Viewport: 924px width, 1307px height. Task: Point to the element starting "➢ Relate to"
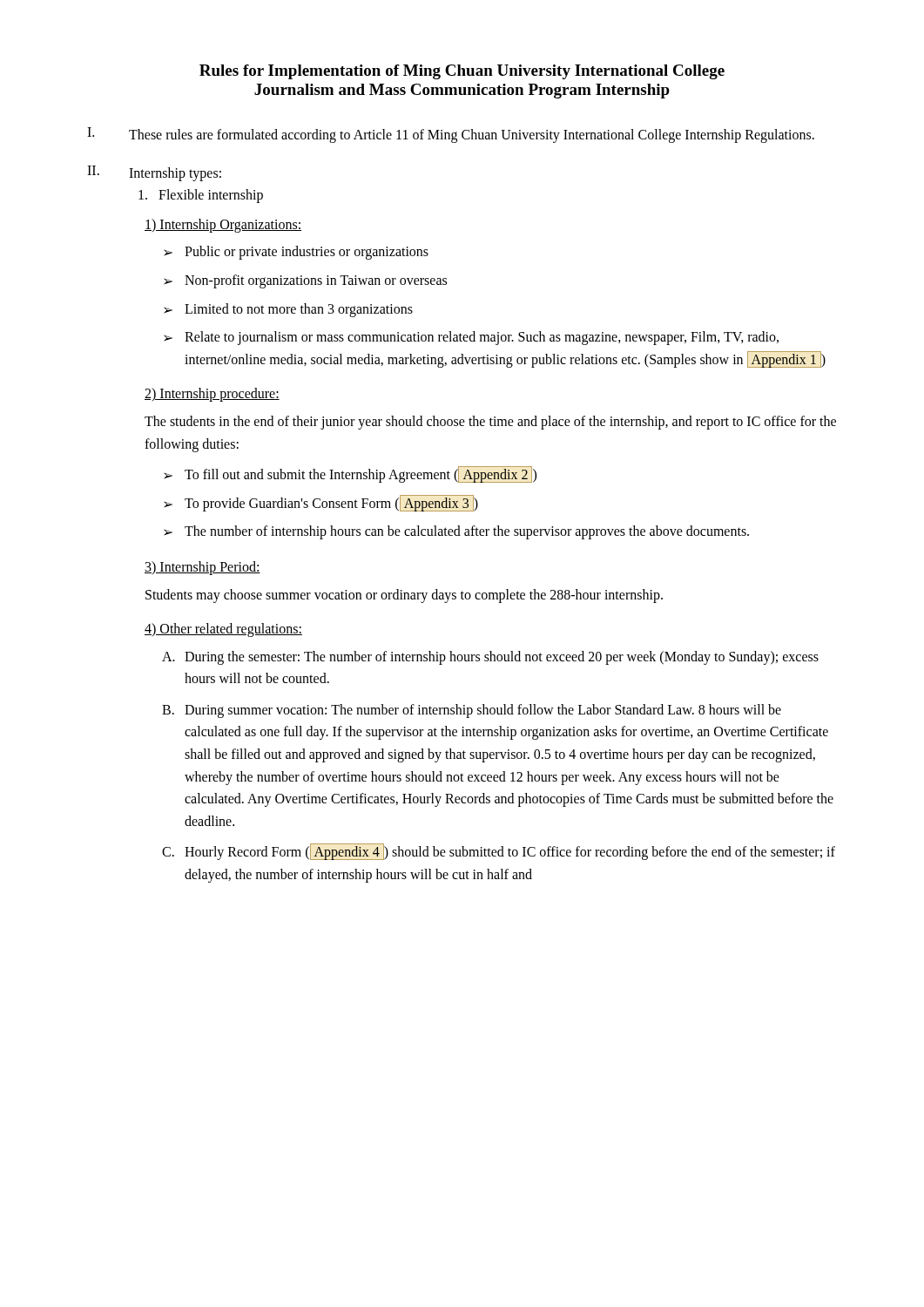(x=499, y=348)
